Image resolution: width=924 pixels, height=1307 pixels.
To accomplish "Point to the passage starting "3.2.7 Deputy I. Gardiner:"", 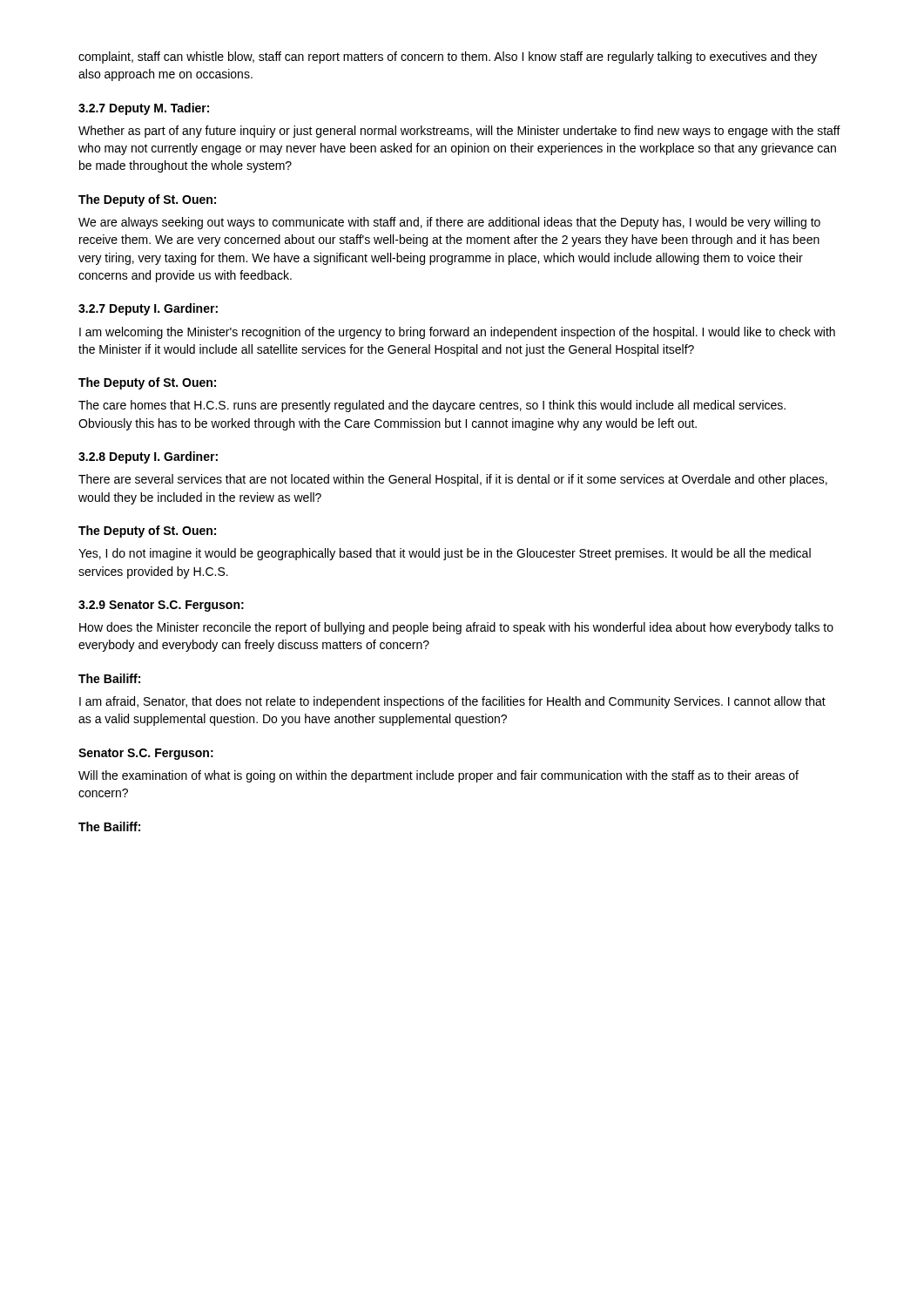I will click(x=148, y=309).
